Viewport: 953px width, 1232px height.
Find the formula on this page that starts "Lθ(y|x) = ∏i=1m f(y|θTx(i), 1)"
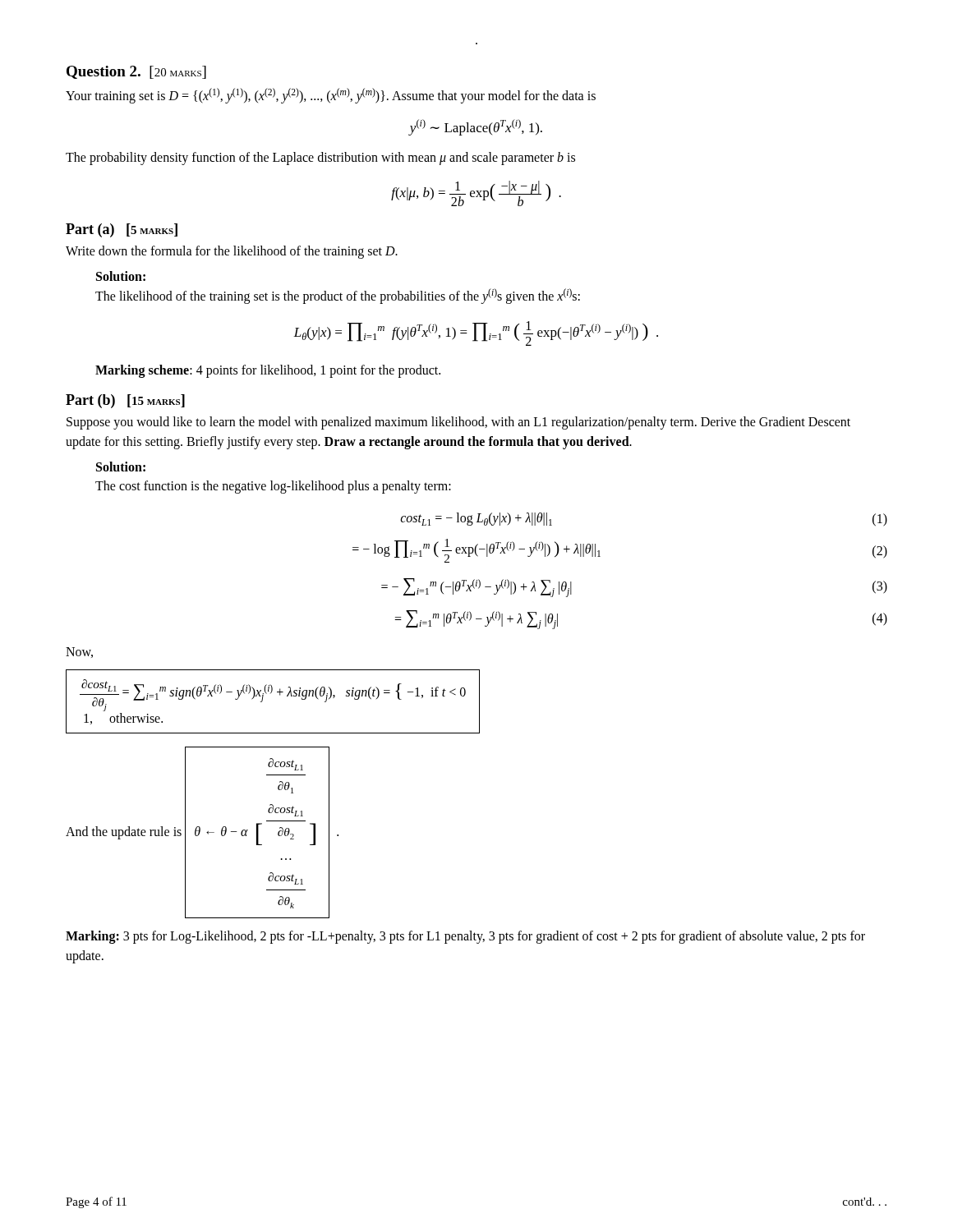(476, 334)
